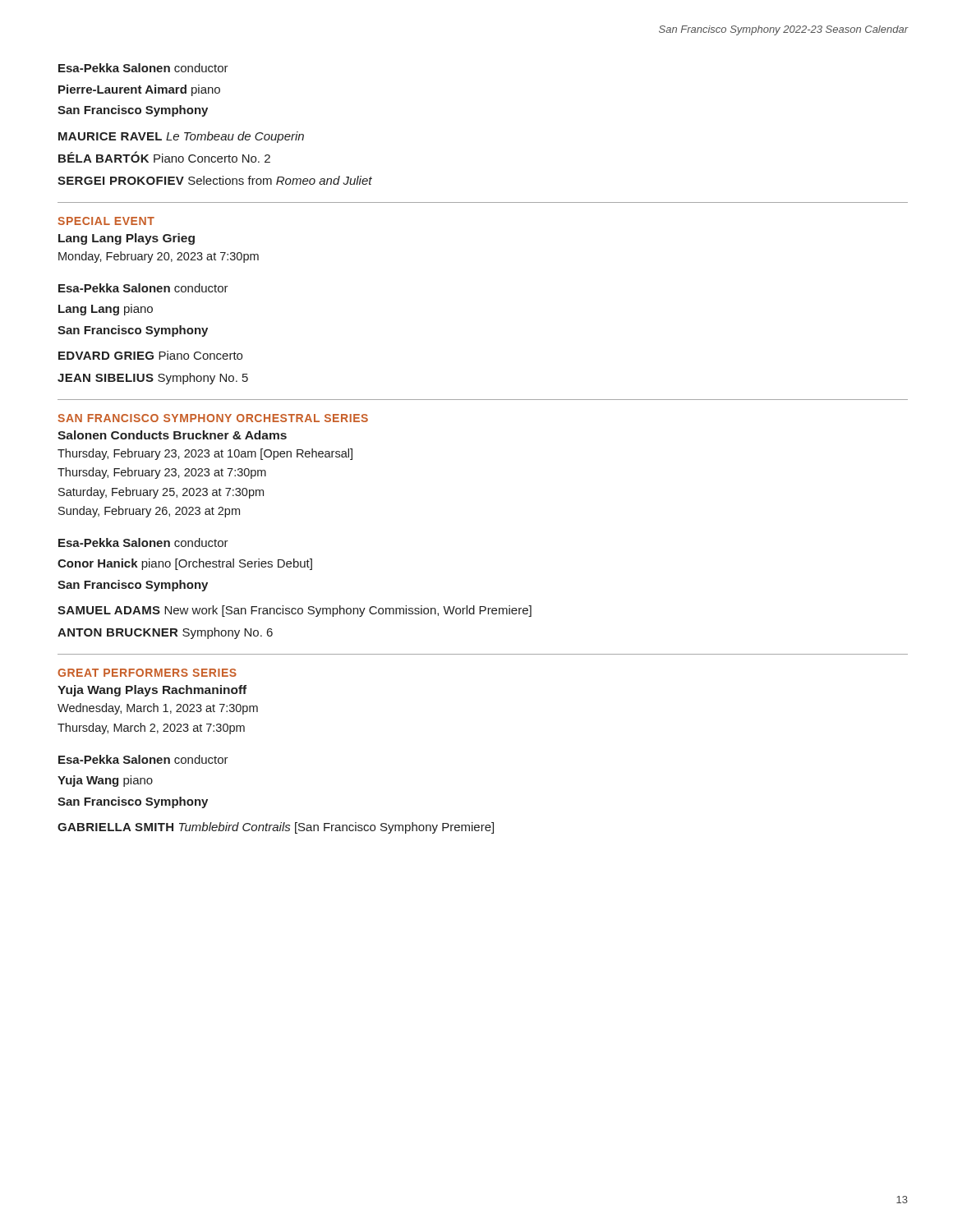
Task: Select the text starting "Salonen Conducts Bruckner & Adams"
Action: 172,435
